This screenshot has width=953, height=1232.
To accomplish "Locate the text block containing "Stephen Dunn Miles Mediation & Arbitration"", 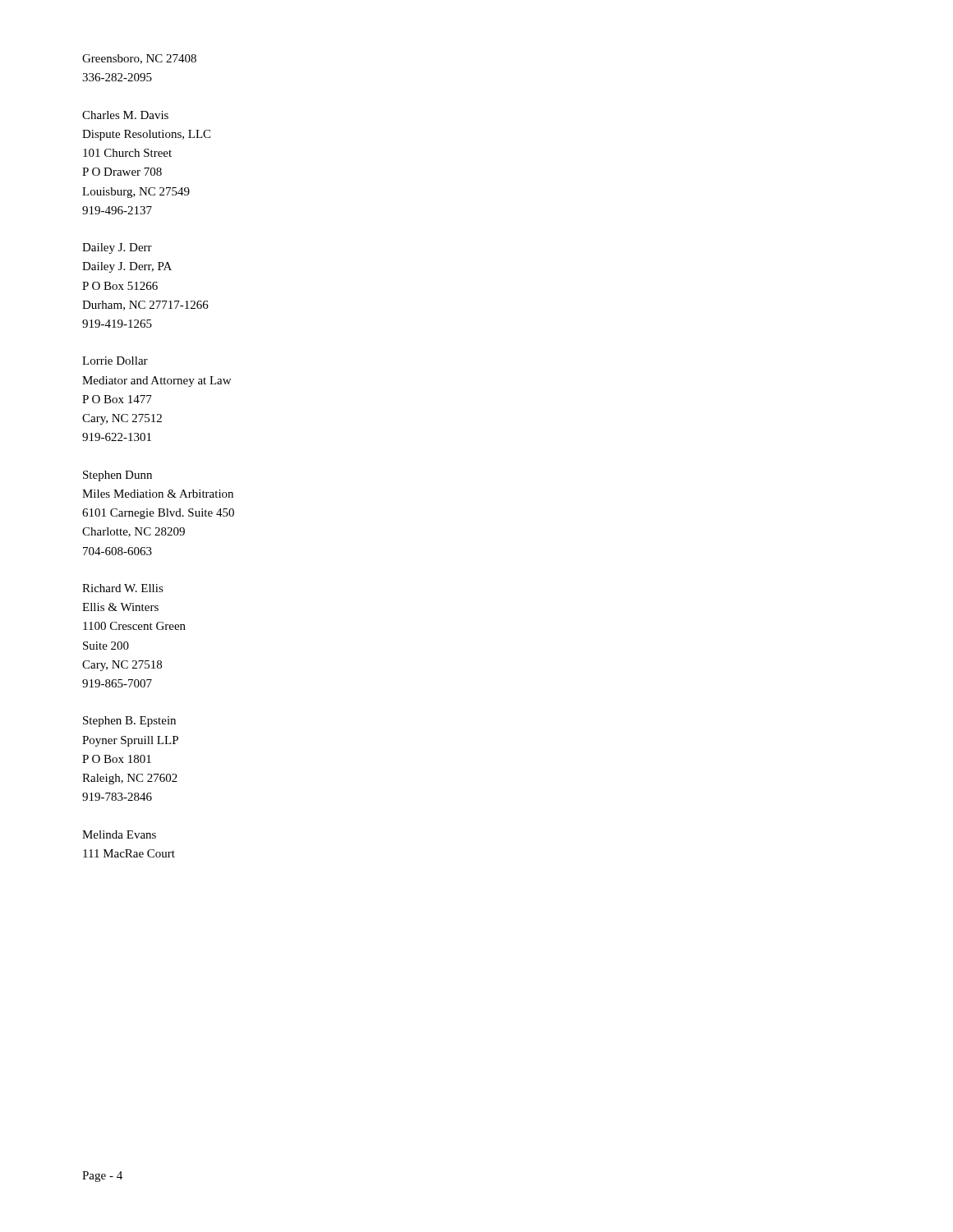I will click(158, 513).
